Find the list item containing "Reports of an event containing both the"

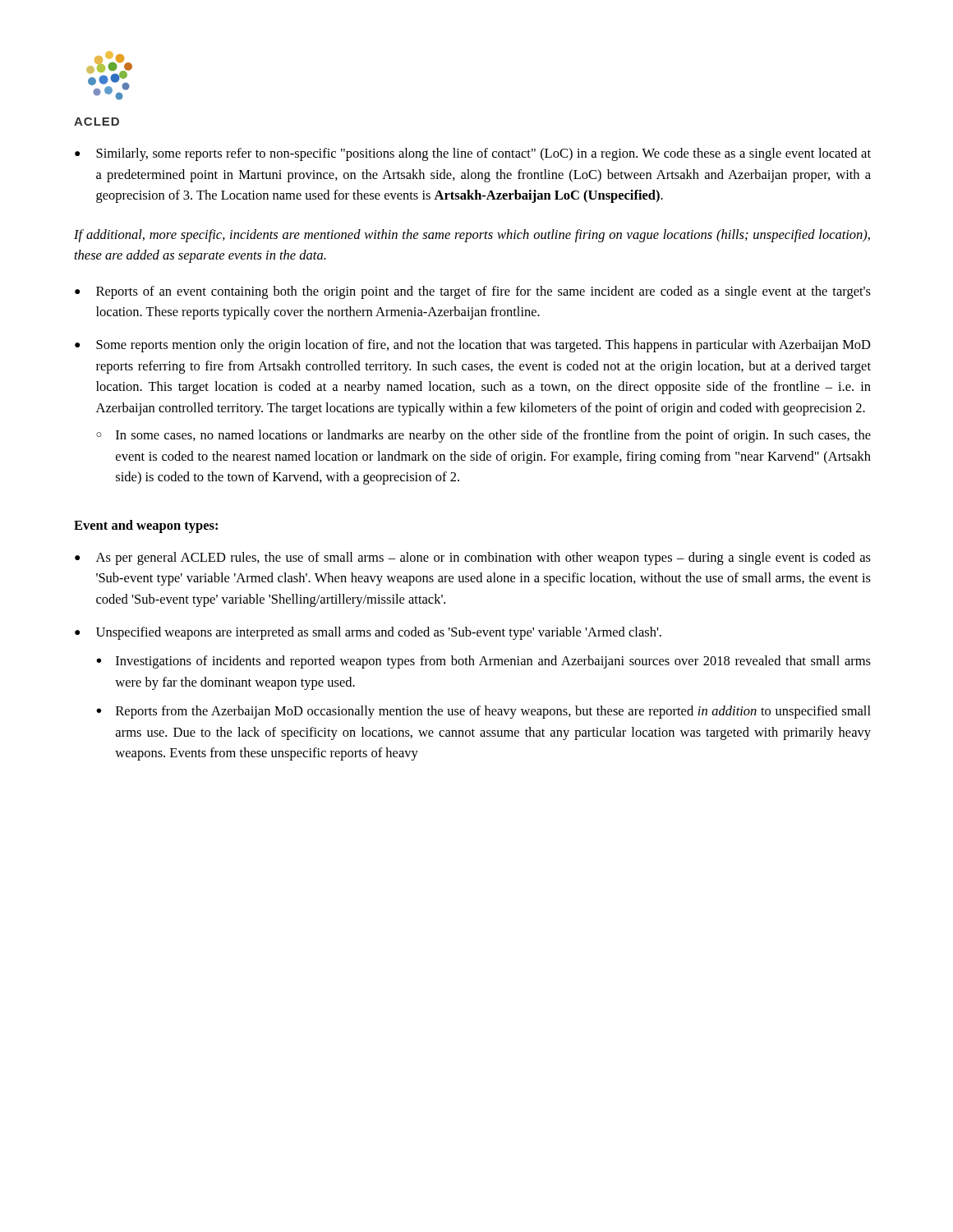(x=483, y=302)
